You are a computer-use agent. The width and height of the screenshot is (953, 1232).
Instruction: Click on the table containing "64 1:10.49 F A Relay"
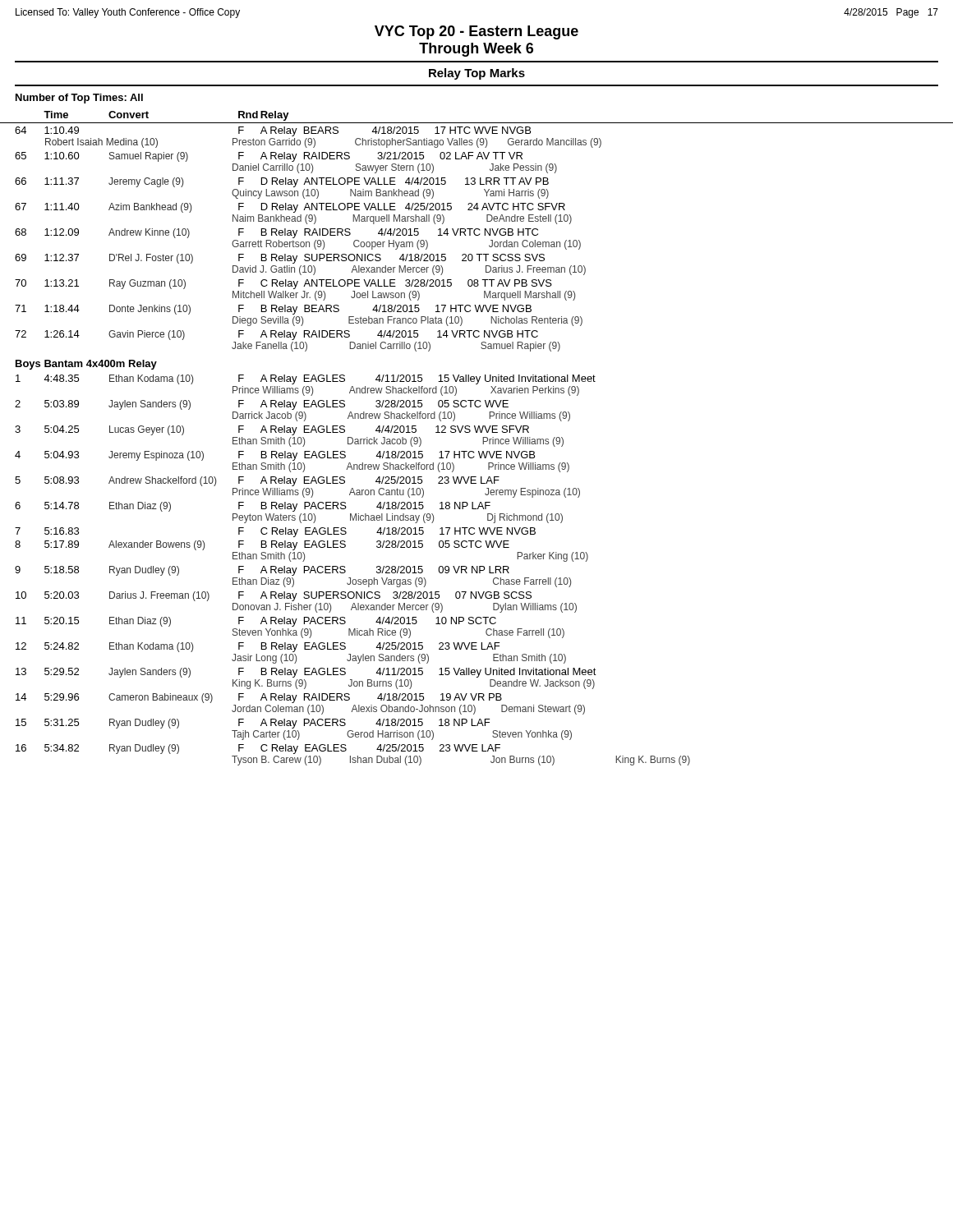tap(476, 238)
